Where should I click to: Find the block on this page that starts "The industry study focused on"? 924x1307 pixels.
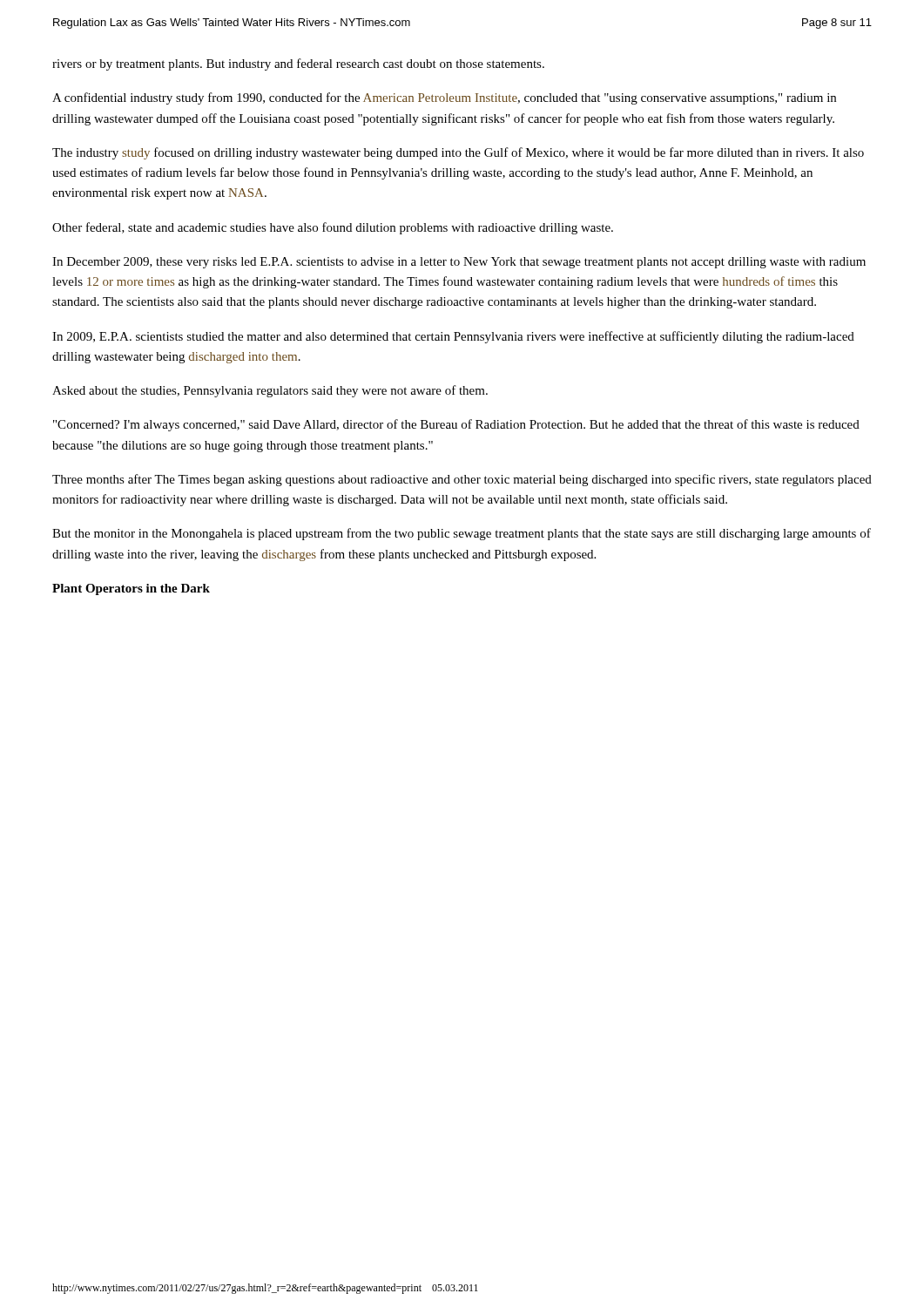462,173
